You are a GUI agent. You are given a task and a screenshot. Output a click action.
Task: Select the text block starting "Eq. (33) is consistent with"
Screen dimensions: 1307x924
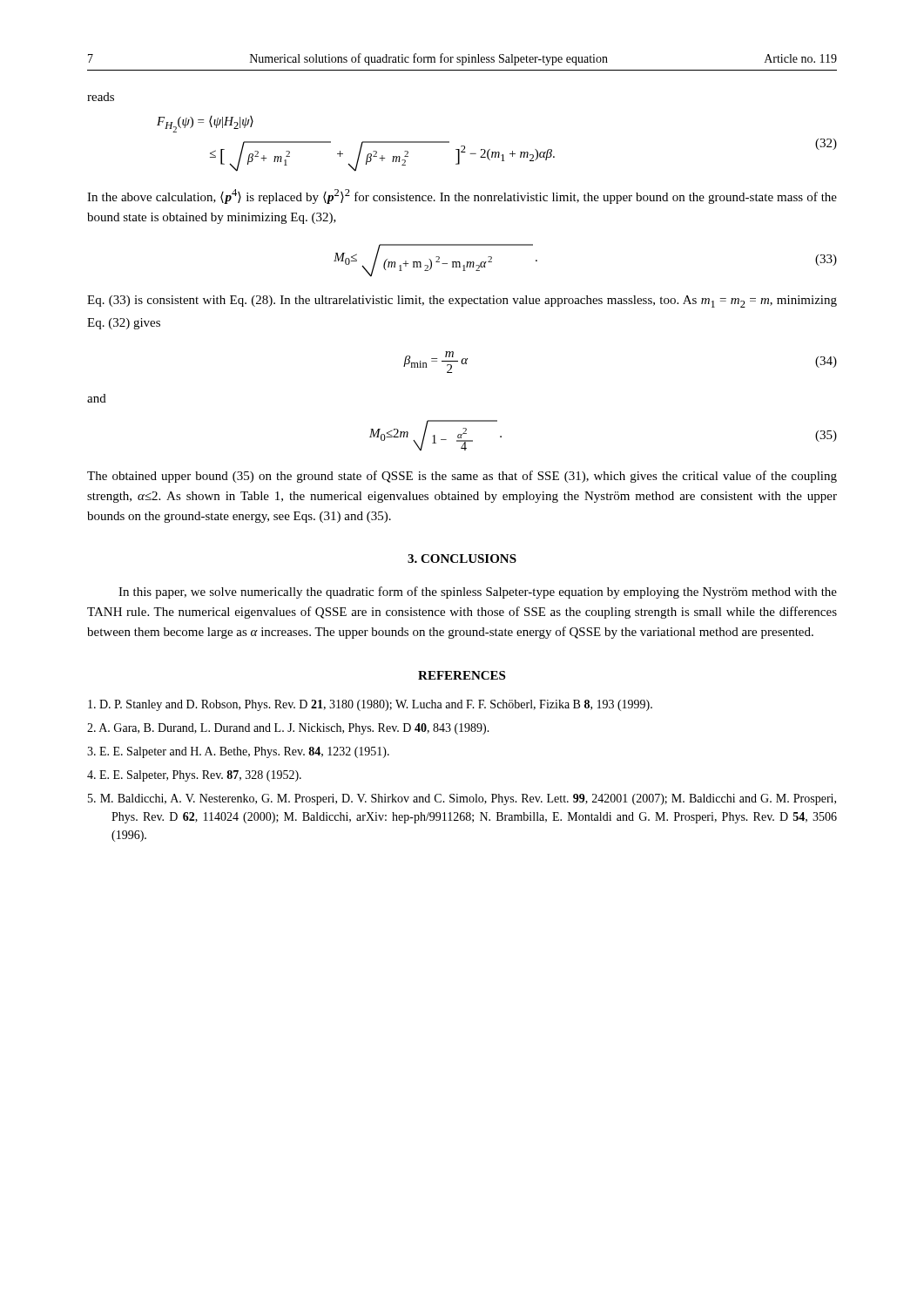pyautogui.click(x=462, y=311)
